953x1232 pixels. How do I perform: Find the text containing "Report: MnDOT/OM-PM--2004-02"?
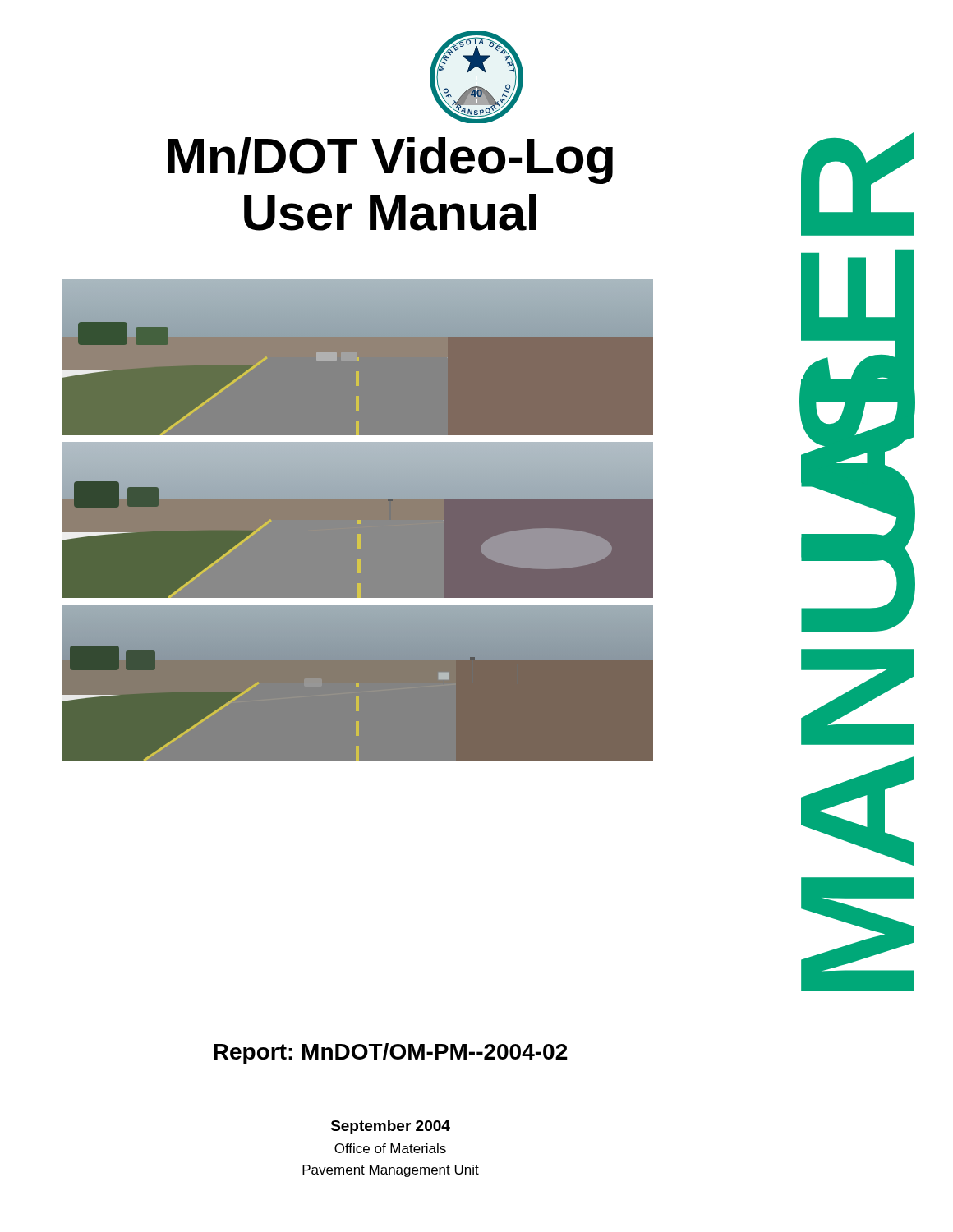coord(390,1052)
